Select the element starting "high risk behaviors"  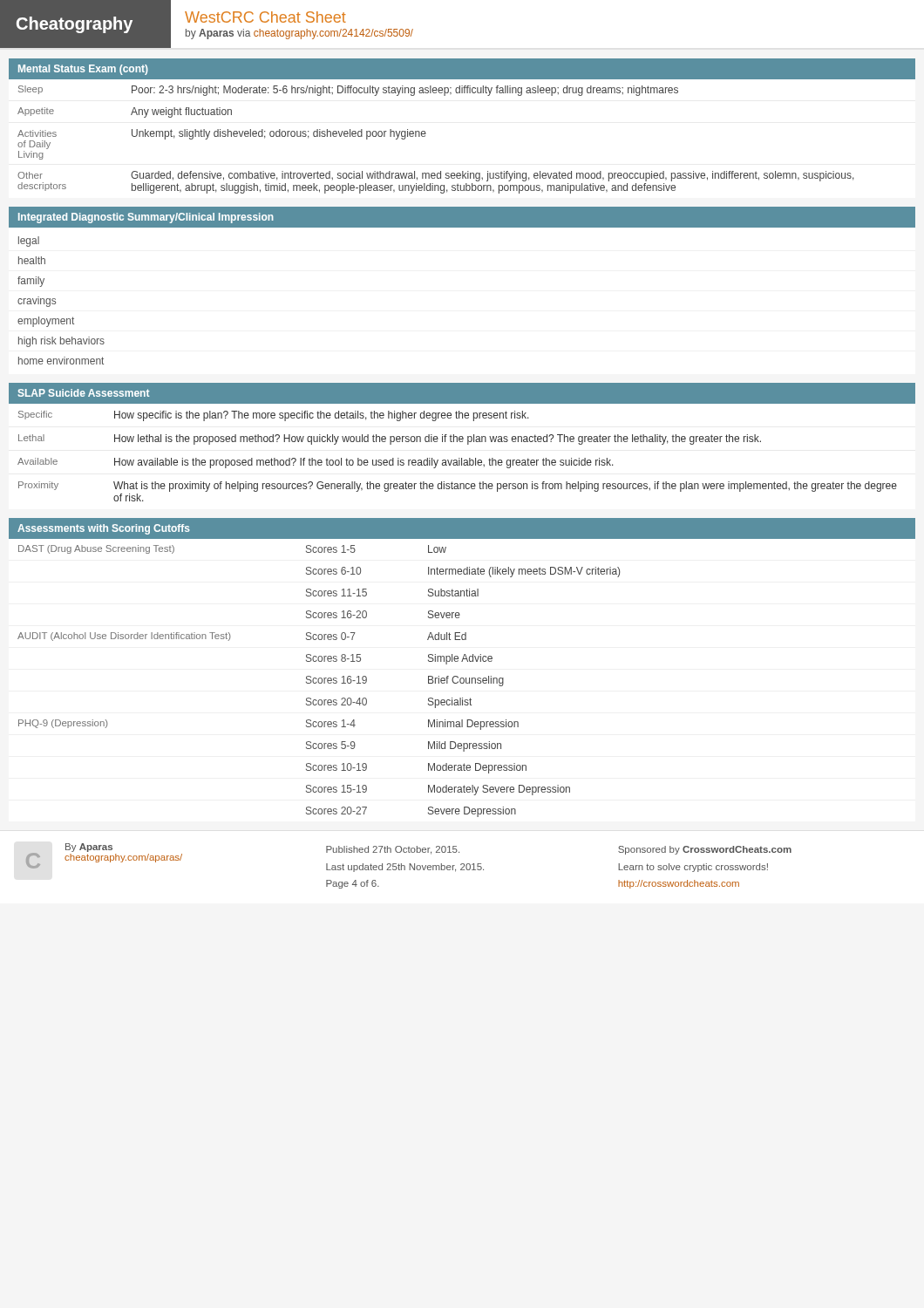point(61,341)
